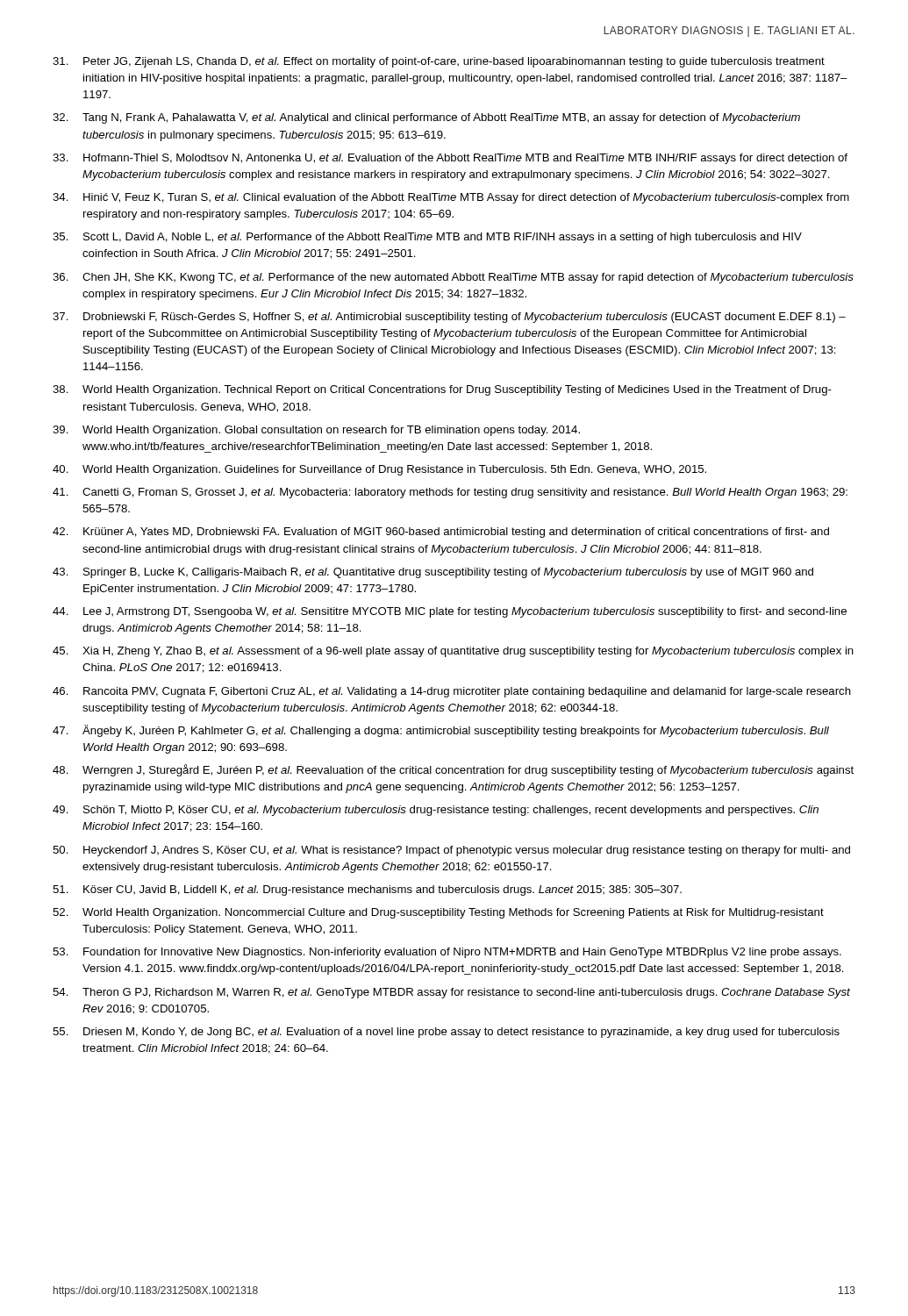
Task: Click on the list item that says "35. Scott L, David"
Action: coord(454,245)
